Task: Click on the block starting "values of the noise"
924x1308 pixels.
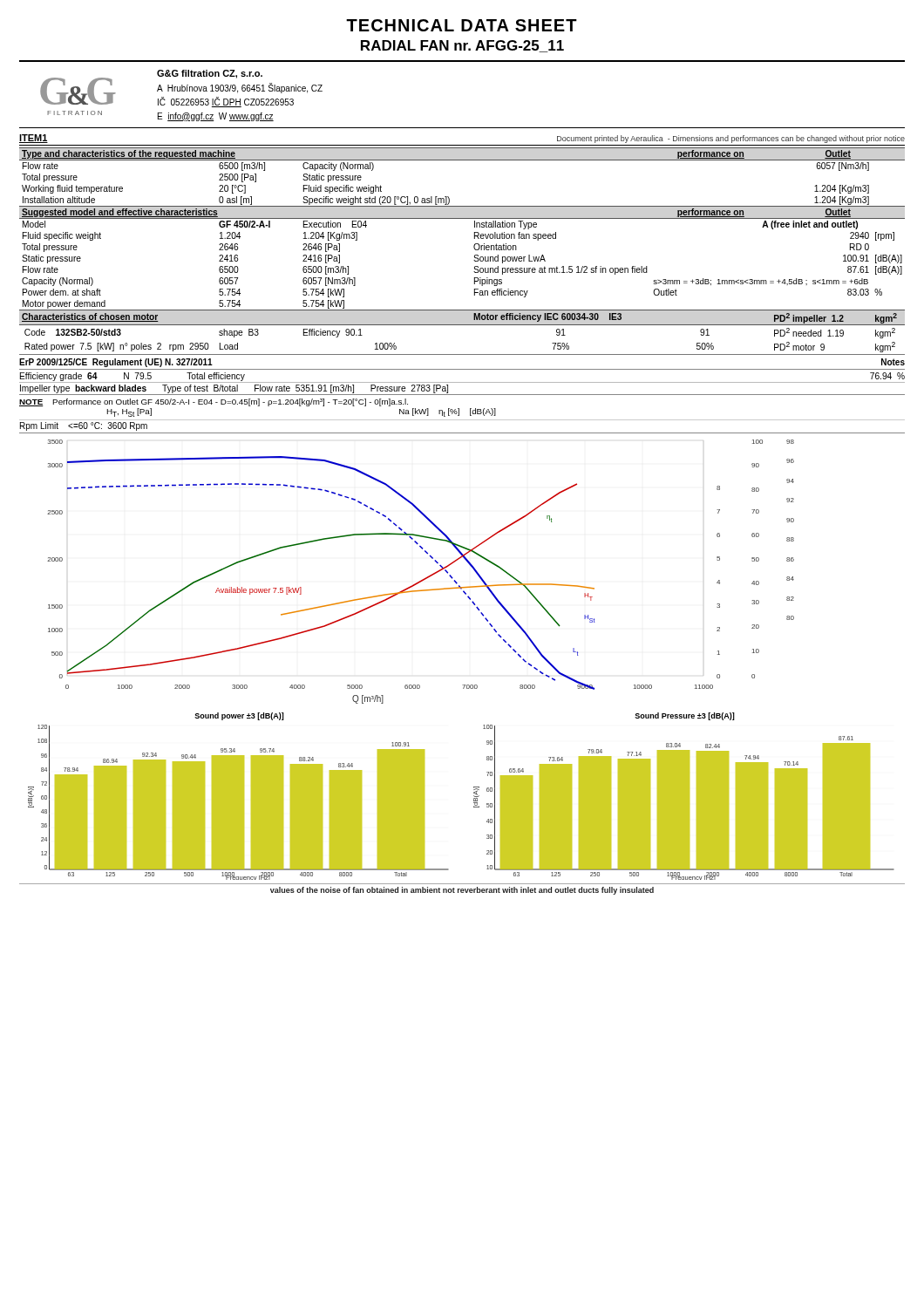Action: pyautogui.click(x=462, y=890)
